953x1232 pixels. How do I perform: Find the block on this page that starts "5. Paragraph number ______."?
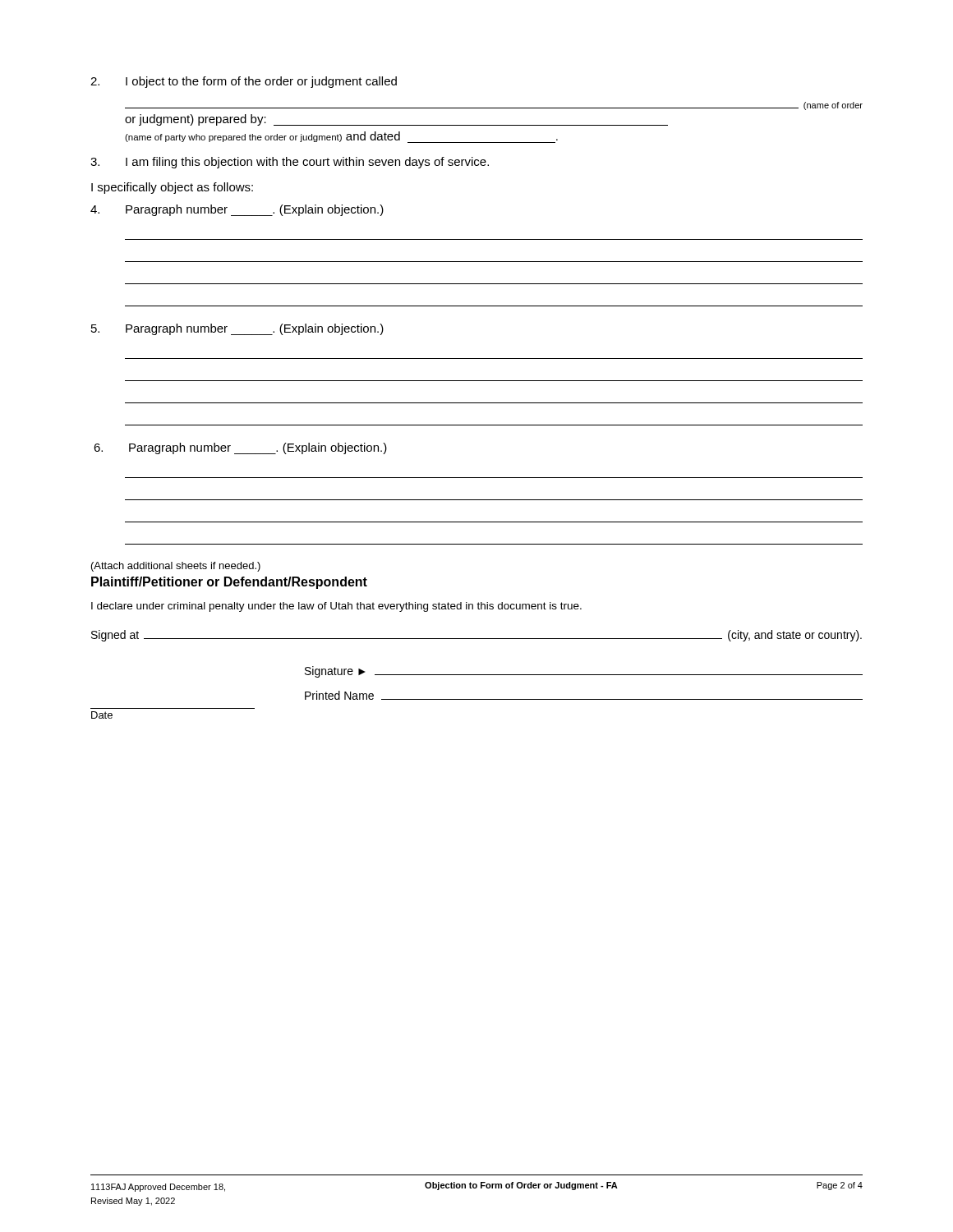tap(476, 373)
